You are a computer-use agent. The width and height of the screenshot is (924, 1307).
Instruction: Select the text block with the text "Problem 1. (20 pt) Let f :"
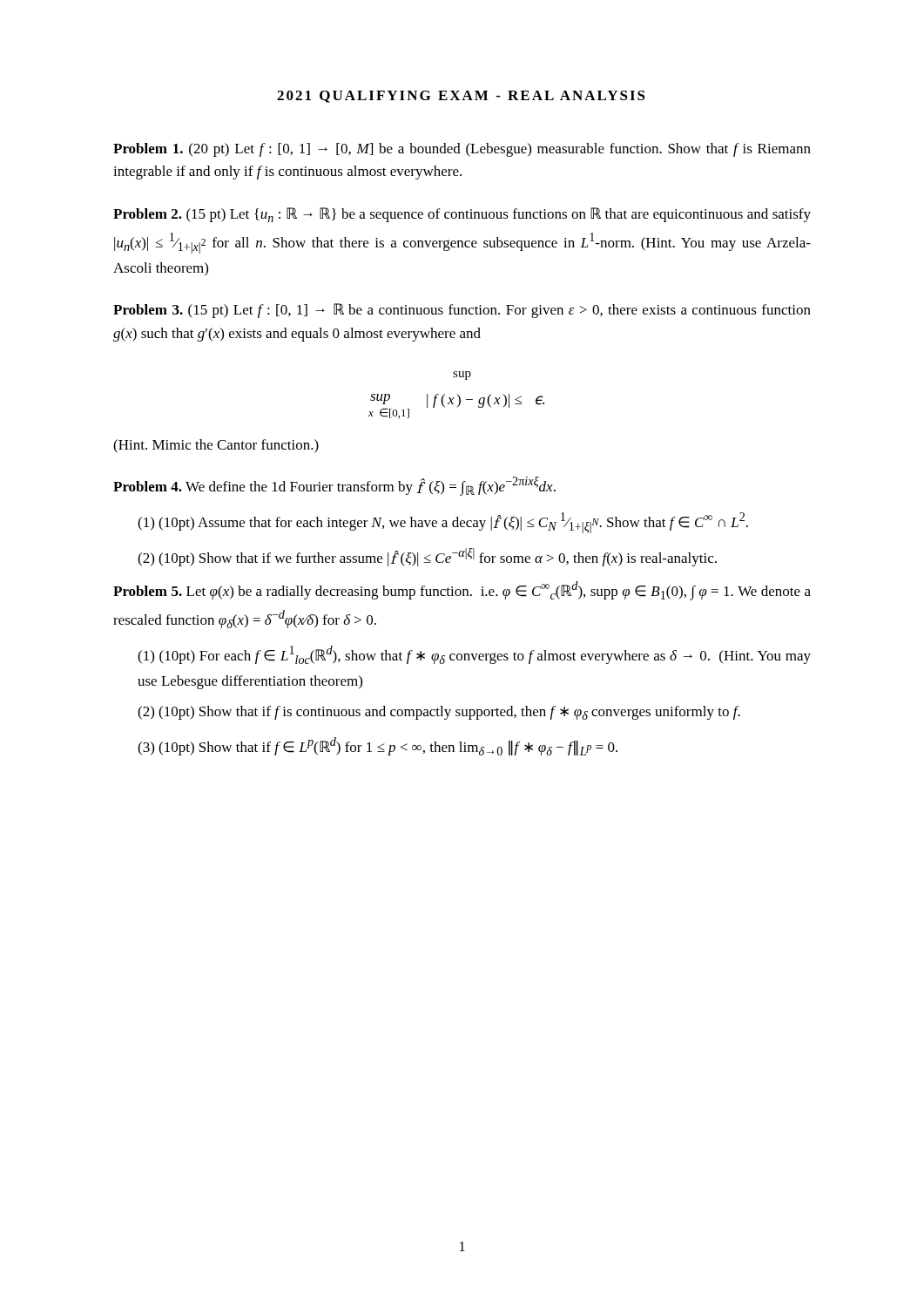click(462, 160)
